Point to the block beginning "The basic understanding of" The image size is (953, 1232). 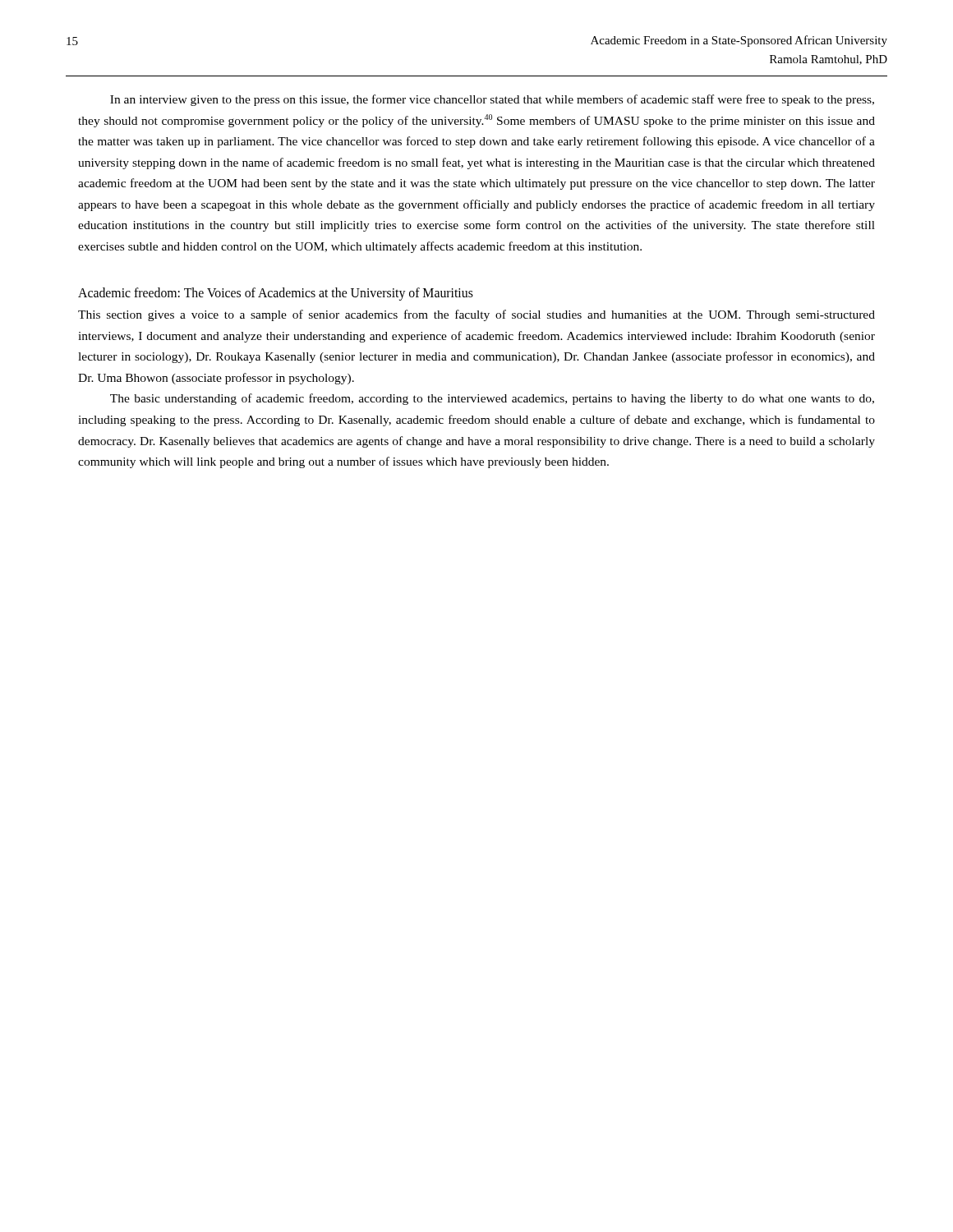point(476,430)
